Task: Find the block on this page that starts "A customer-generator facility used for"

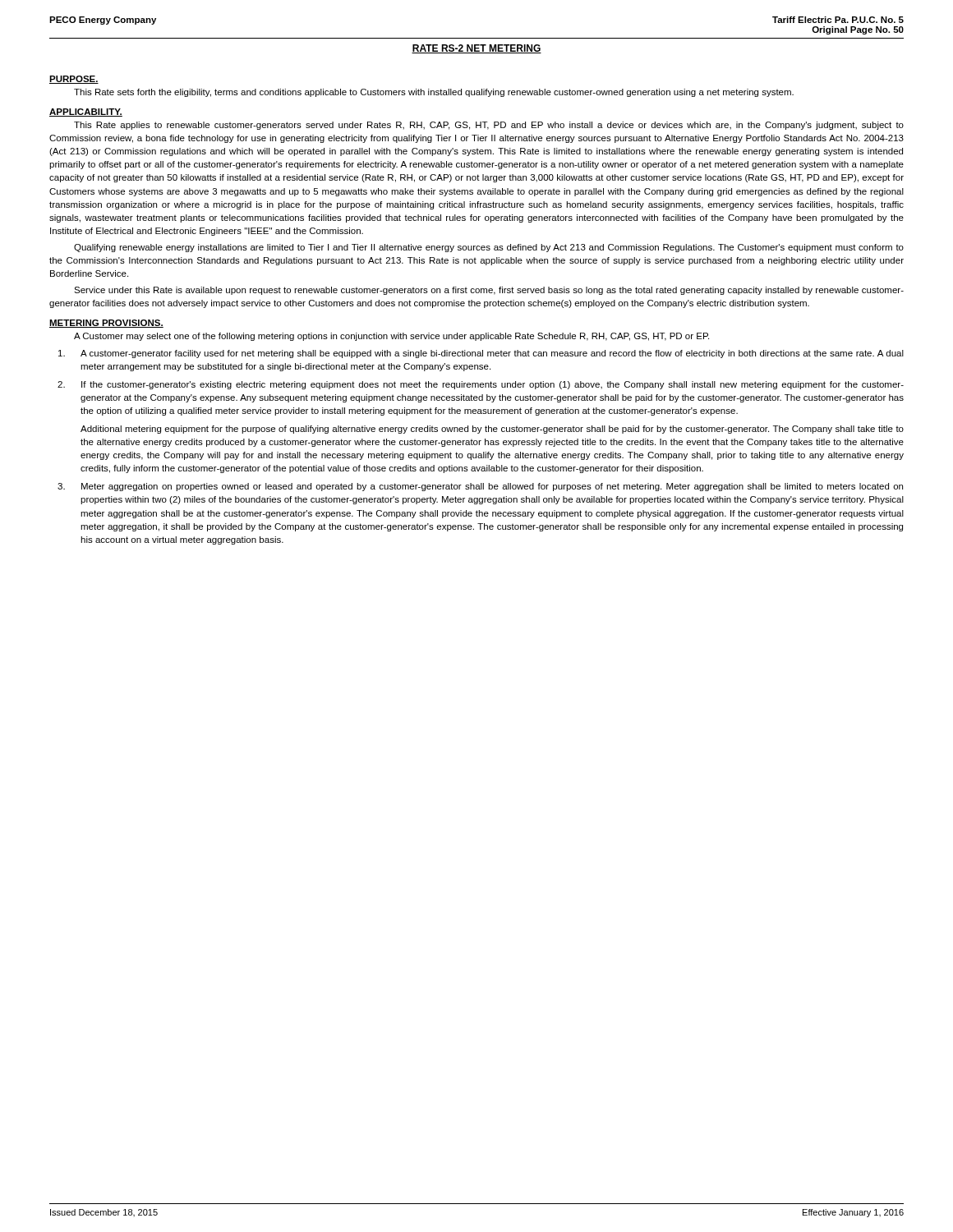Action: point(476,359)
